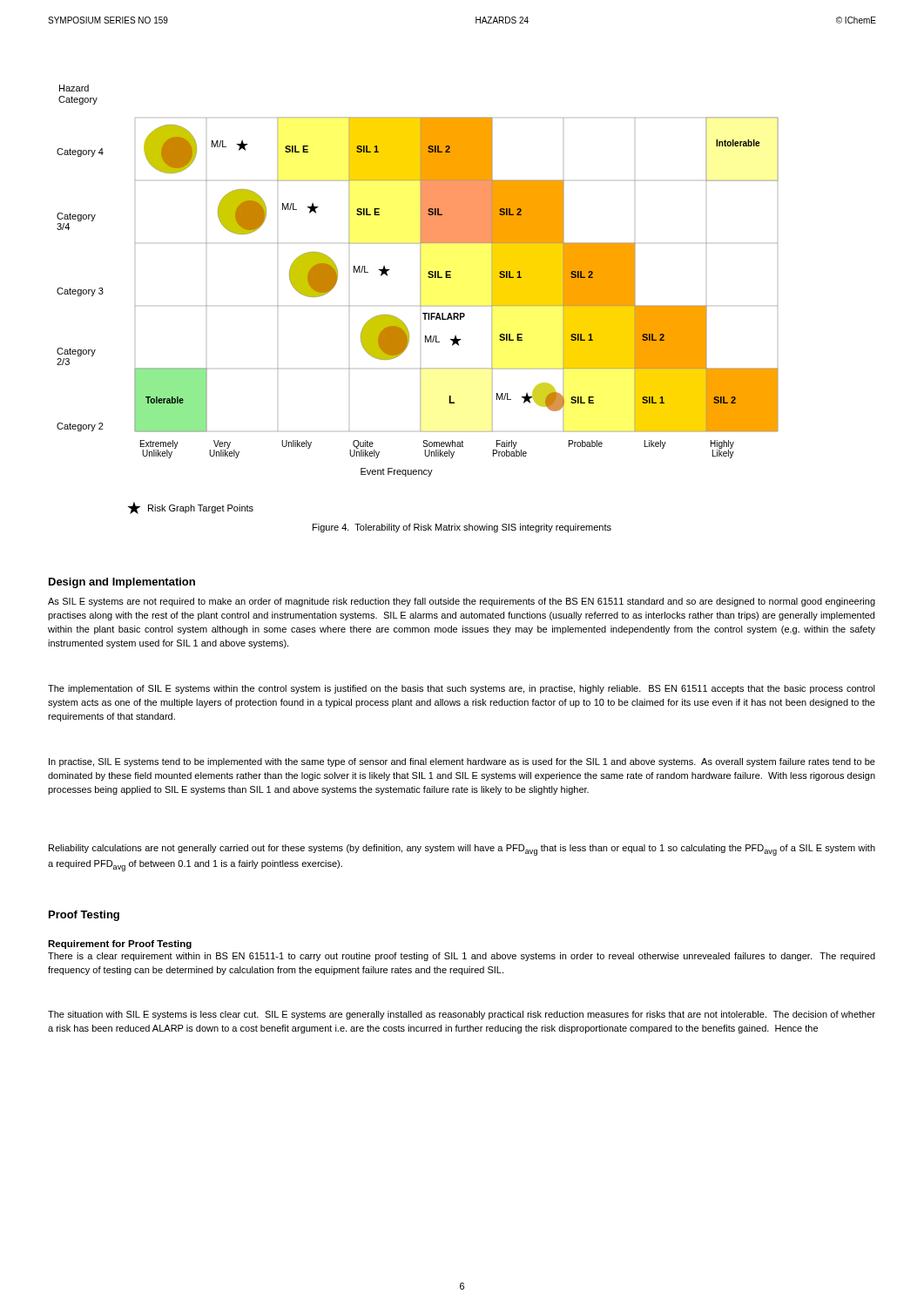The width and height of the screenshot is (924, 1307).
Task: Click the passage that begins "The situation with SIL E systems is"
Action: 462,1021
